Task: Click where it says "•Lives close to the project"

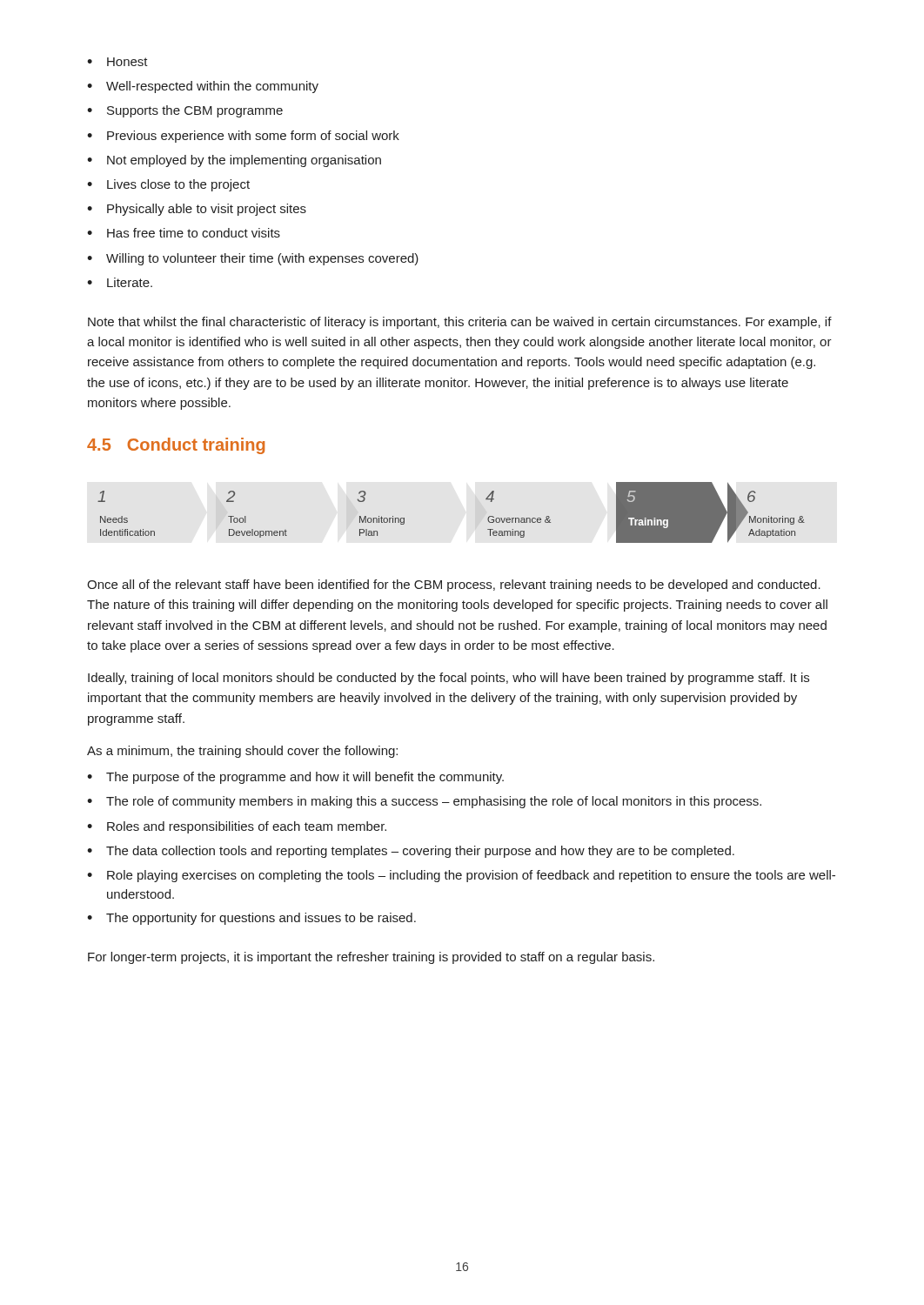Action: pos(168,185)
